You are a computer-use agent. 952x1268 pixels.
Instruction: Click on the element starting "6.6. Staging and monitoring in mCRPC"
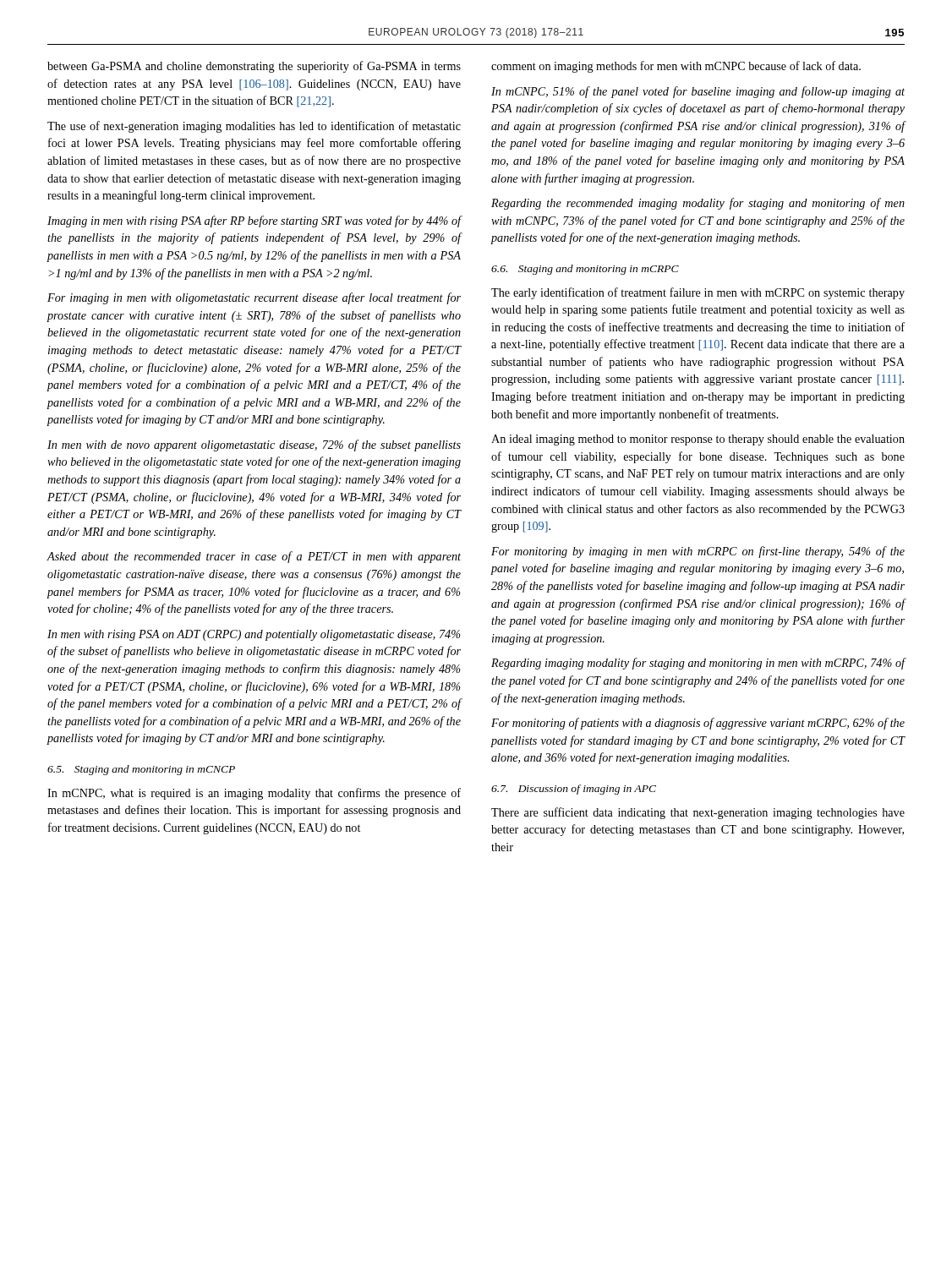585,268
